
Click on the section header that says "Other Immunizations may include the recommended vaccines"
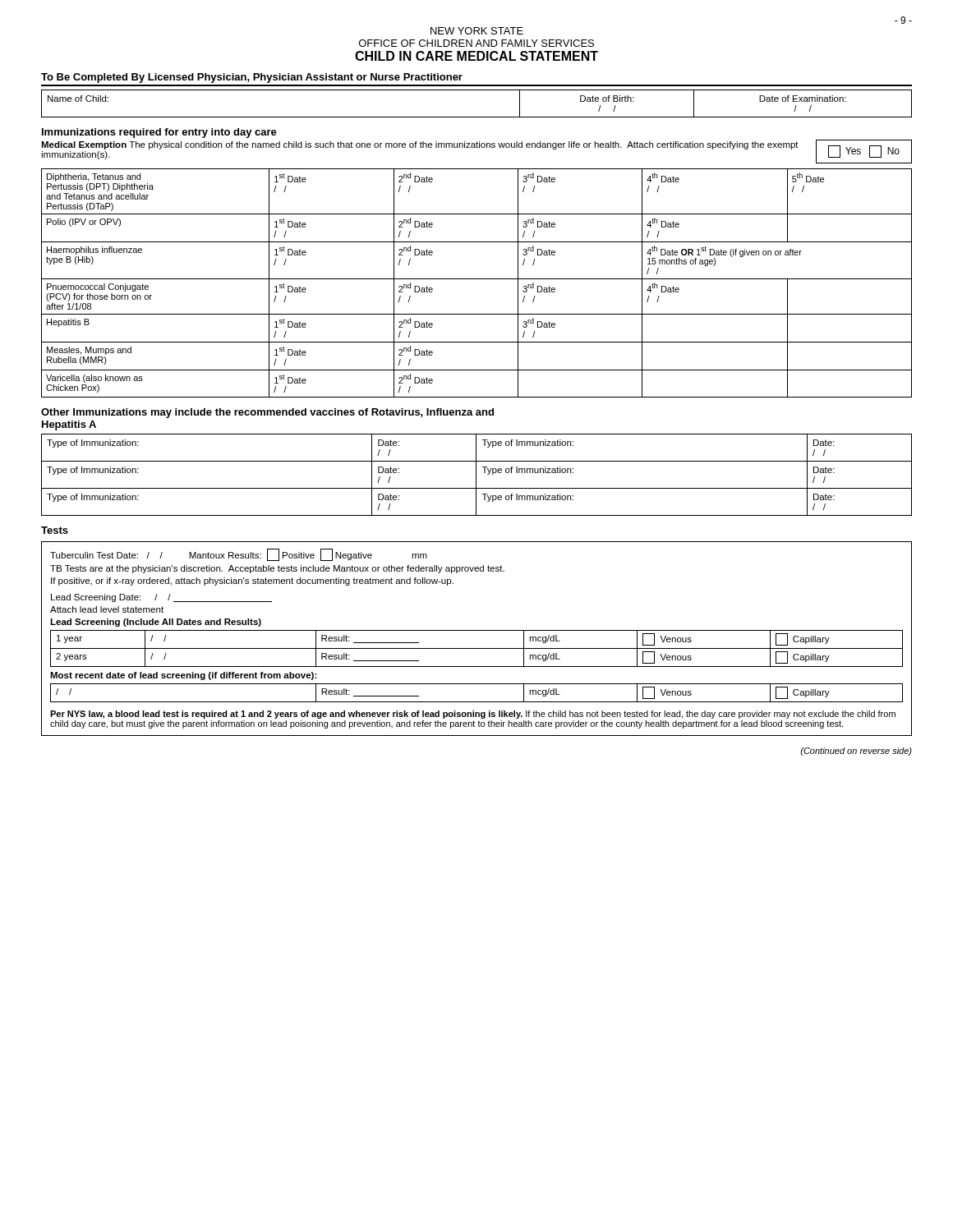(268, 418)
